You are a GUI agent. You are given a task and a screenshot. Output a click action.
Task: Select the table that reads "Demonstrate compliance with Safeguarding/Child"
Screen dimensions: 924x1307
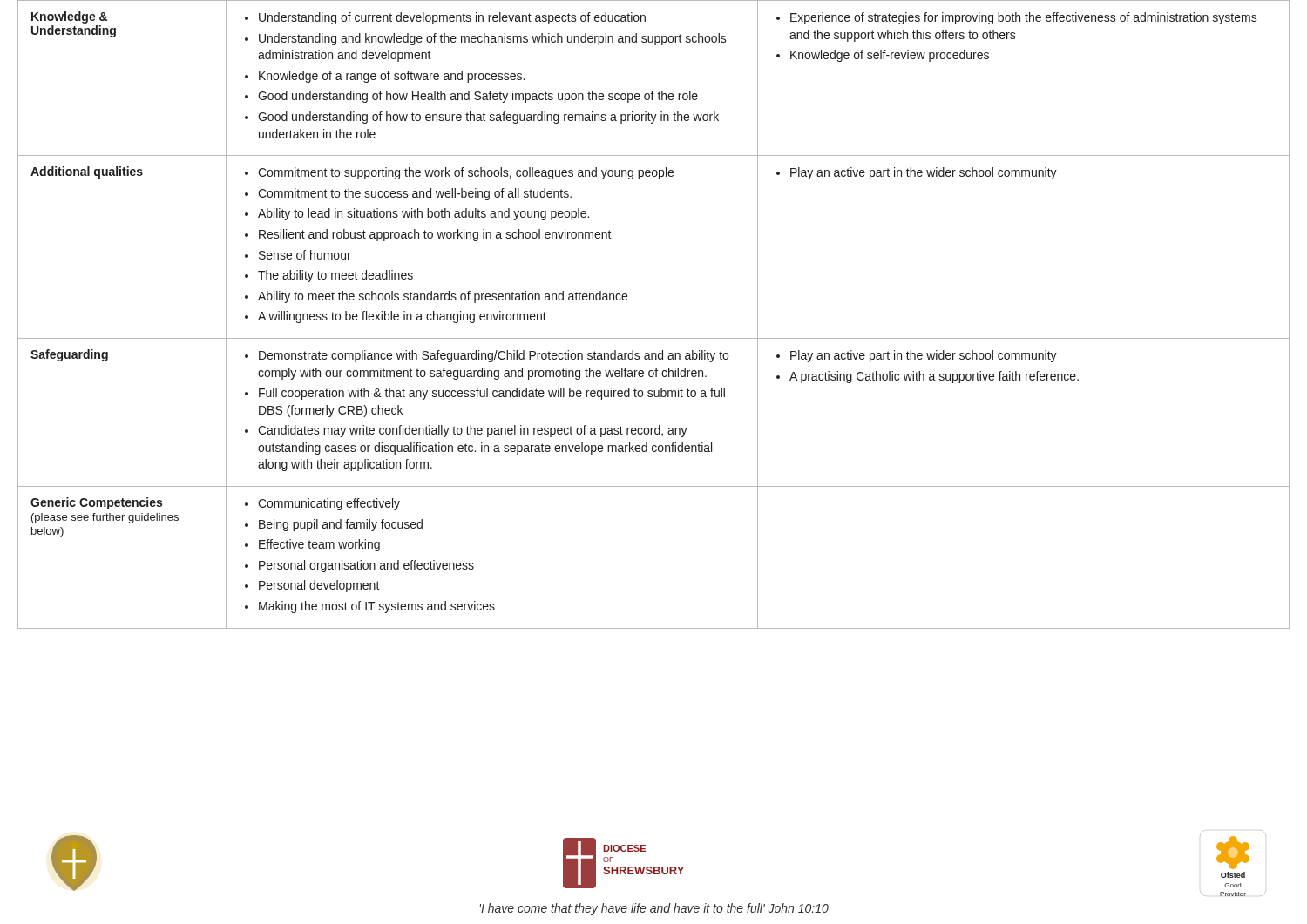point(654,314)
